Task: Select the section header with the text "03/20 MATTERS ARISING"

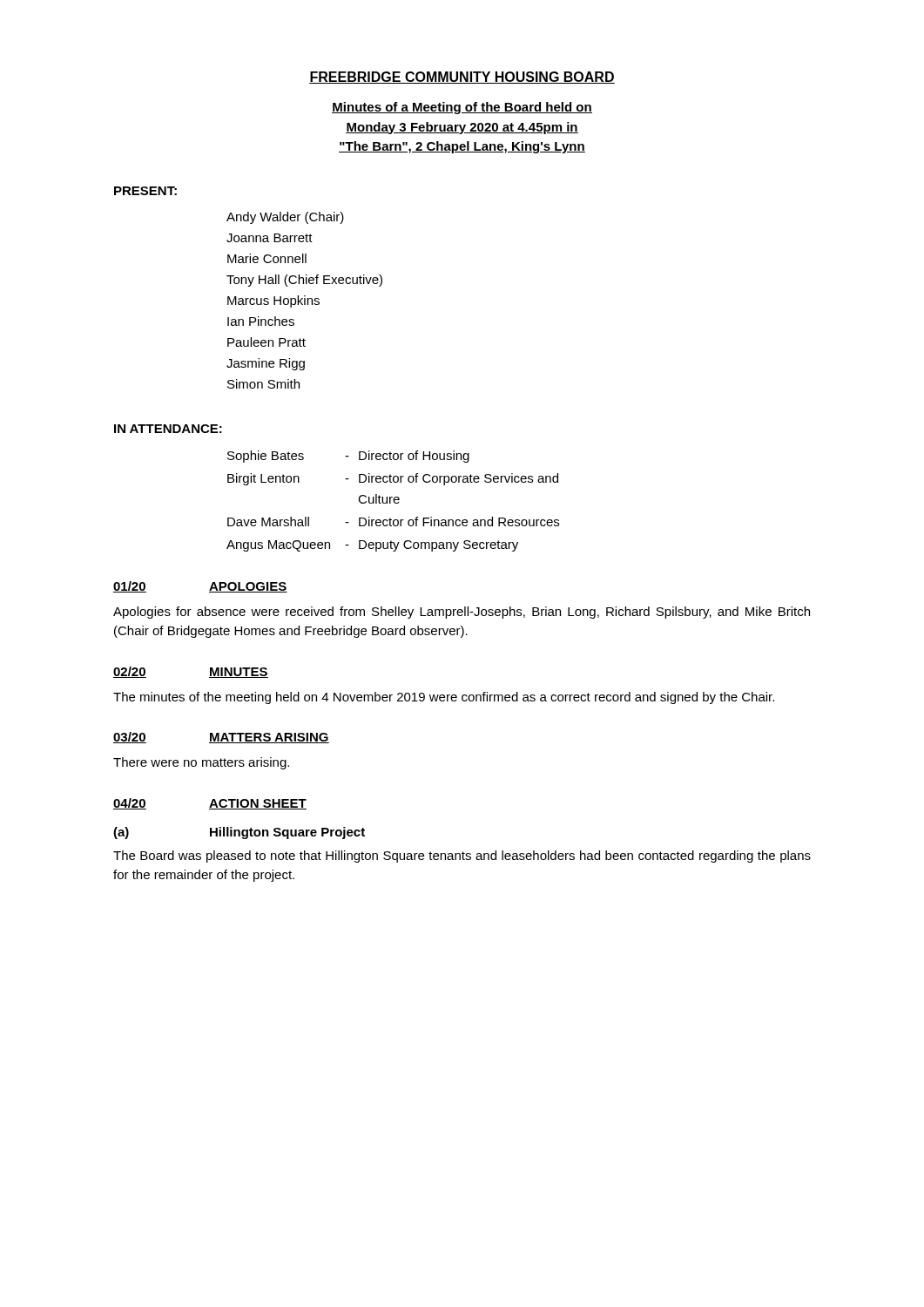Action: pyautogui.click(x=221, y=738)
